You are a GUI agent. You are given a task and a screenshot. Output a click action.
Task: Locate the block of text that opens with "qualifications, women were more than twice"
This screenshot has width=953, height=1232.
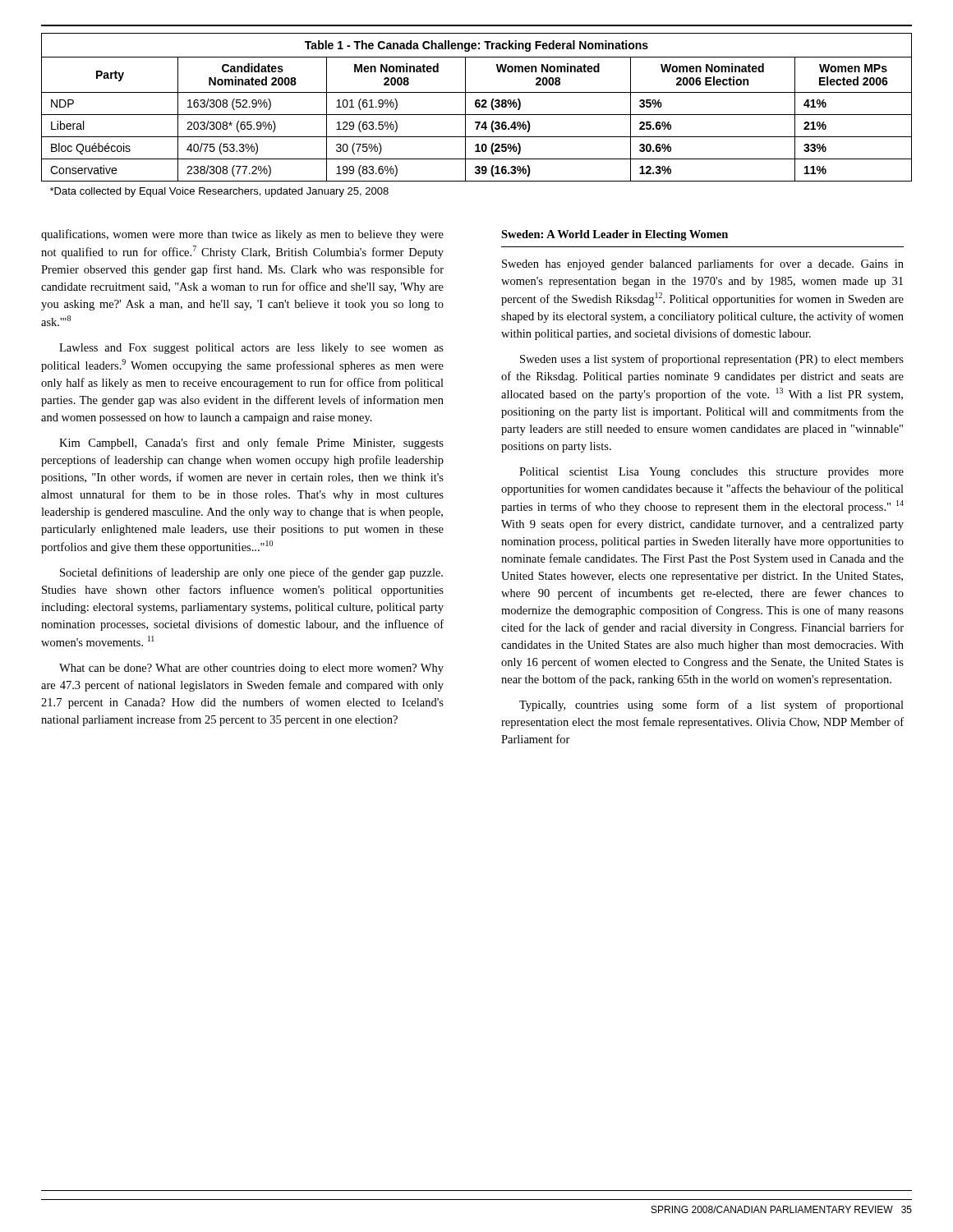(x=242, y=278)
